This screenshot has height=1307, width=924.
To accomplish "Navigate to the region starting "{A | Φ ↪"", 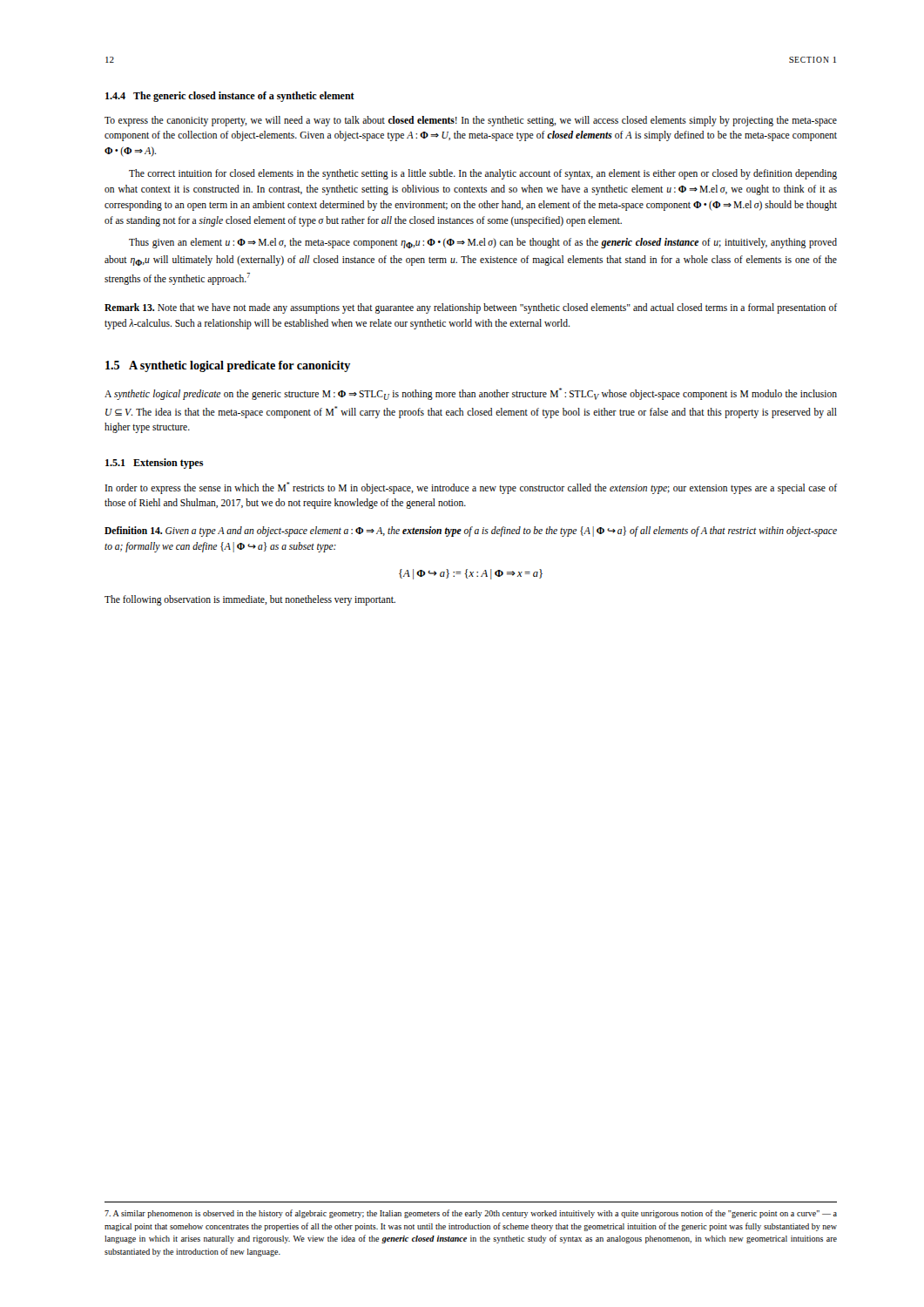I will [471, 573].
